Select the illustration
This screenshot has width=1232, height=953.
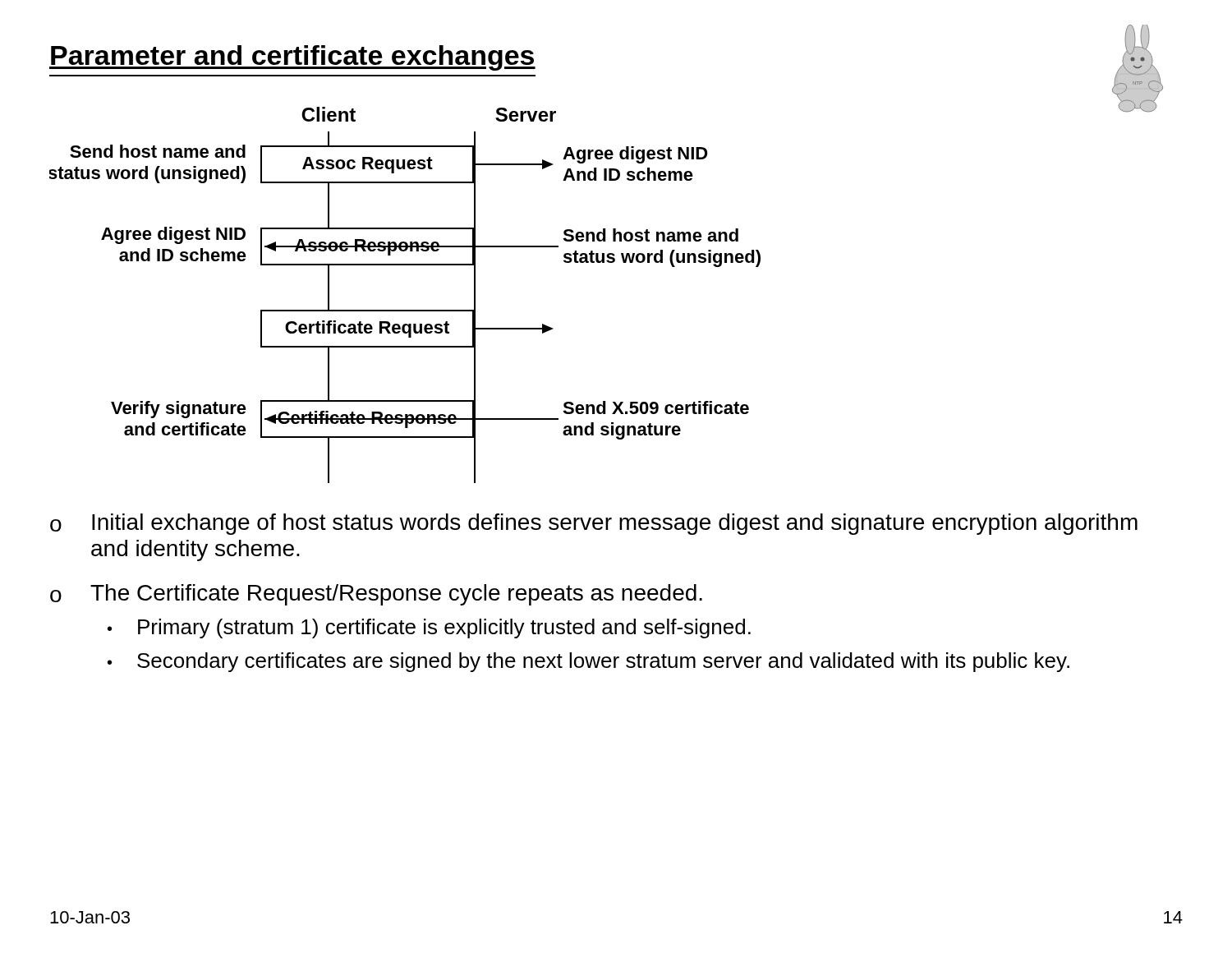1138,70
